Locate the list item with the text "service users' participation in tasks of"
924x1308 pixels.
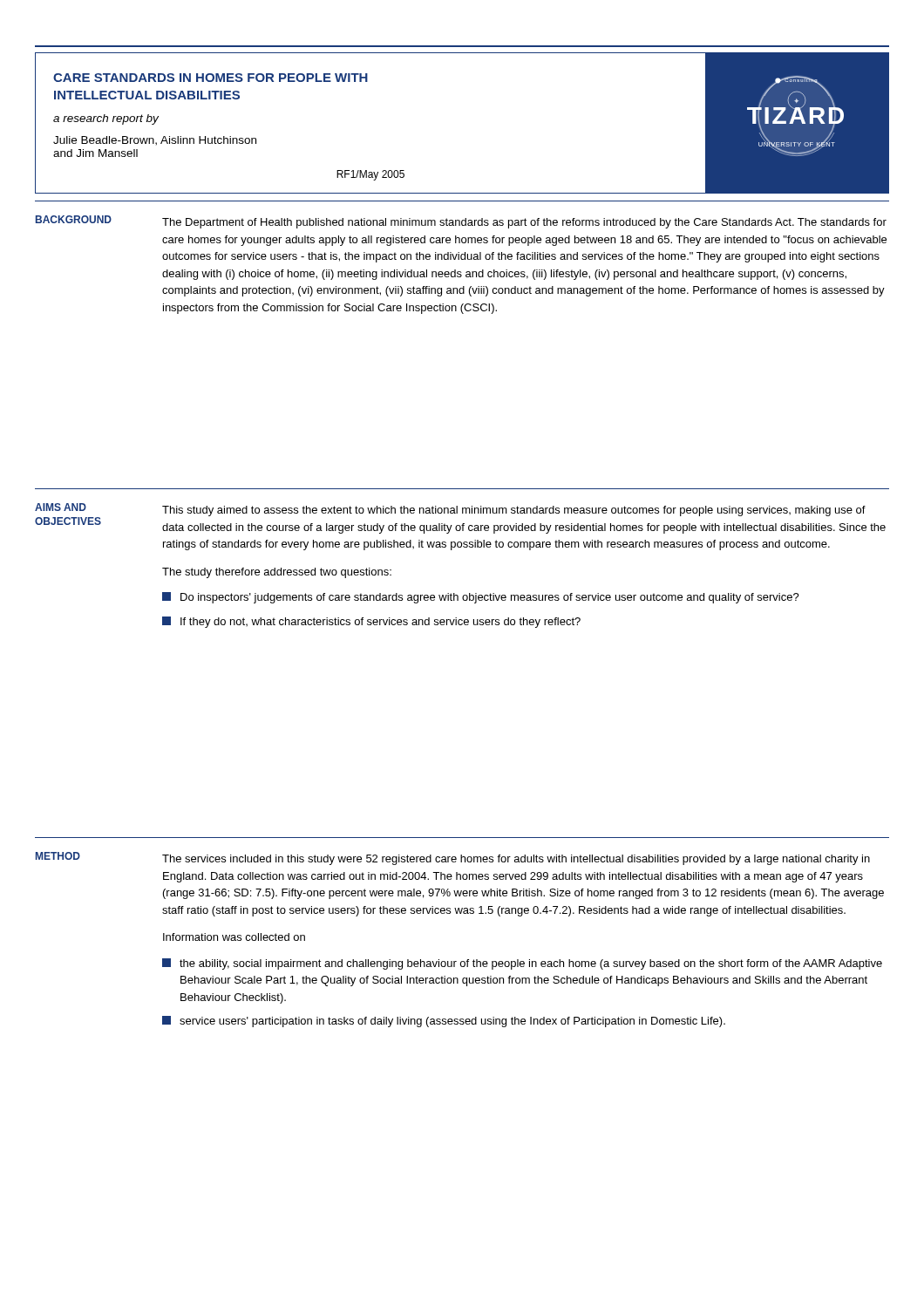(x=444, y=1021)
